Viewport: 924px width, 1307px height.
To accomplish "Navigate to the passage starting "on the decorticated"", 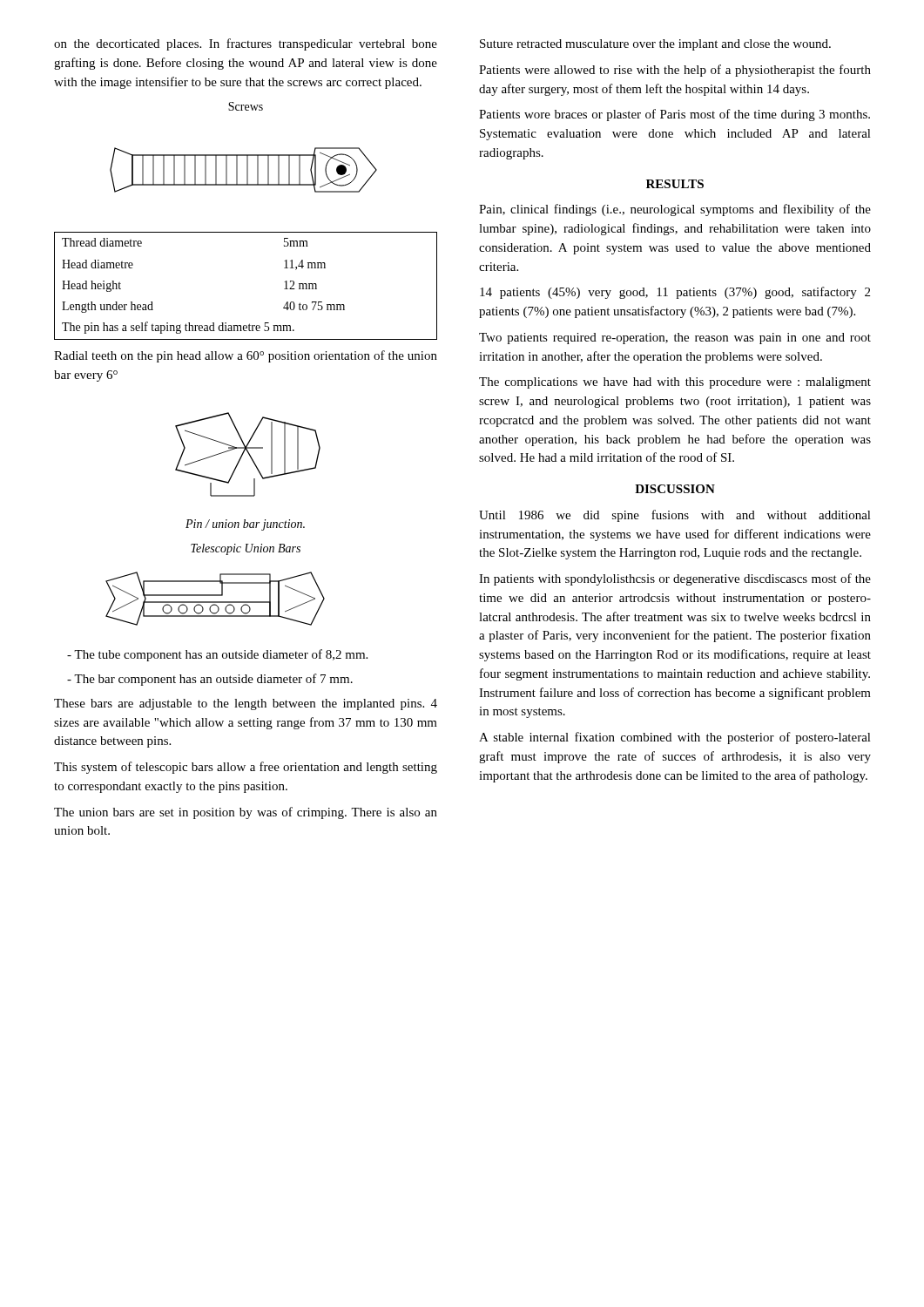I will point(246,63).
